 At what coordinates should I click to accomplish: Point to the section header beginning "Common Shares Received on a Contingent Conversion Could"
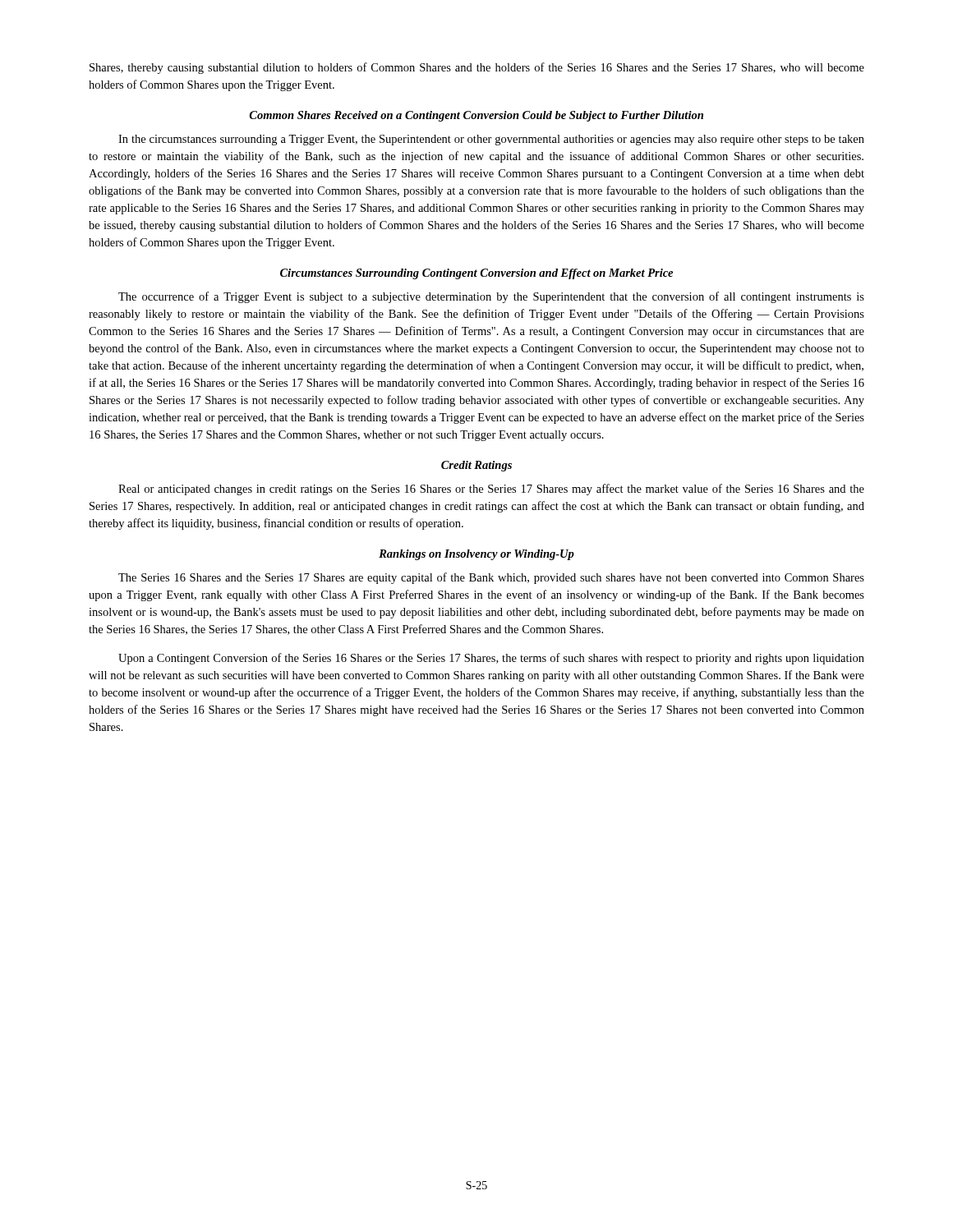tap(476, 115)
